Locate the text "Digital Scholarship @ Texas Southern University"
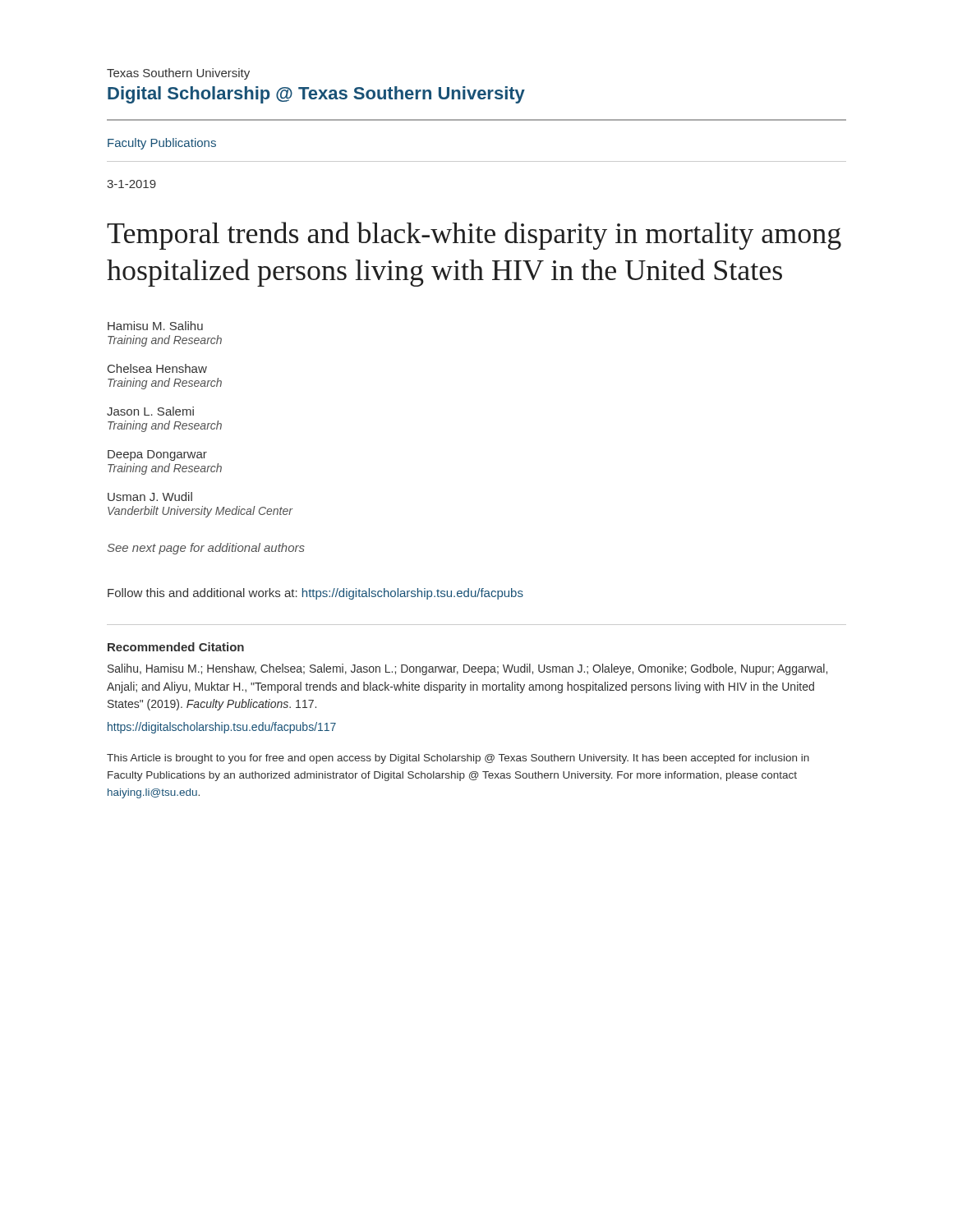The image size is (953, 1232). [316, 93]
